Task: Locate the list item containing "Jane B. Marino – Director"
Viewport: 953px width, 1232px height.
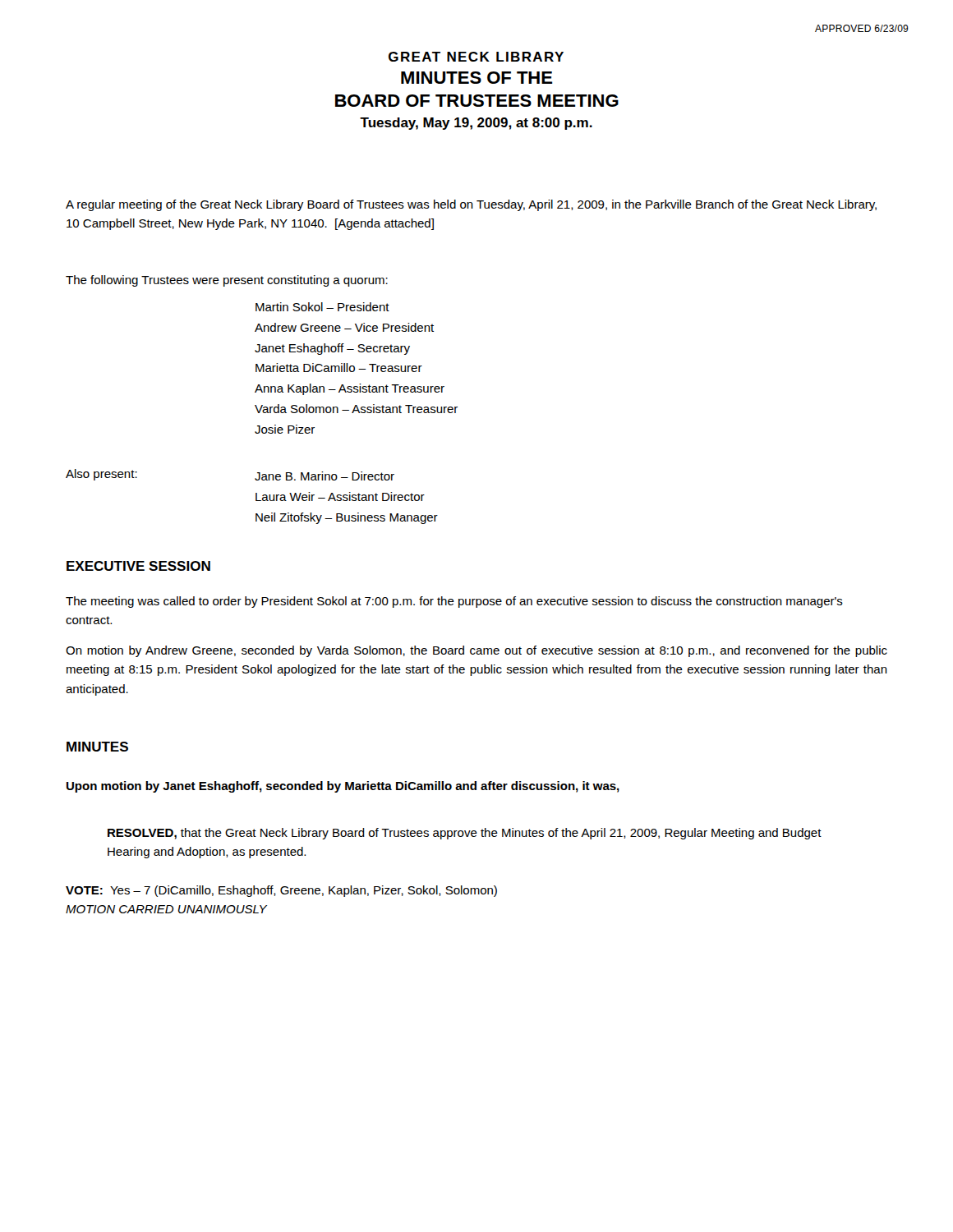Action: pyautogui.click(x=325, y=476)
